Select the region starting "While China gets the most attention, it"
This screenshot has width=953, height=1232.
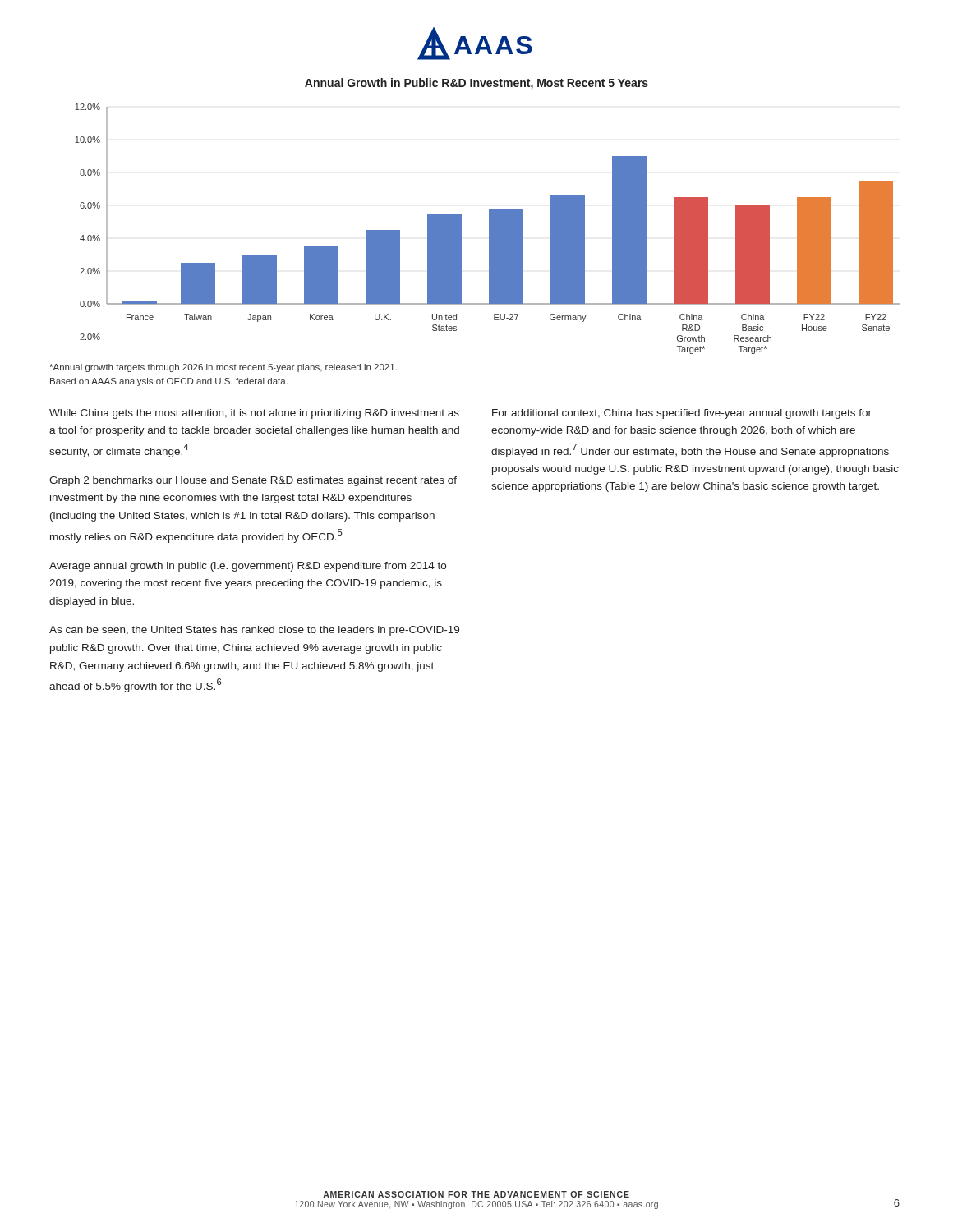coord(255,549)
